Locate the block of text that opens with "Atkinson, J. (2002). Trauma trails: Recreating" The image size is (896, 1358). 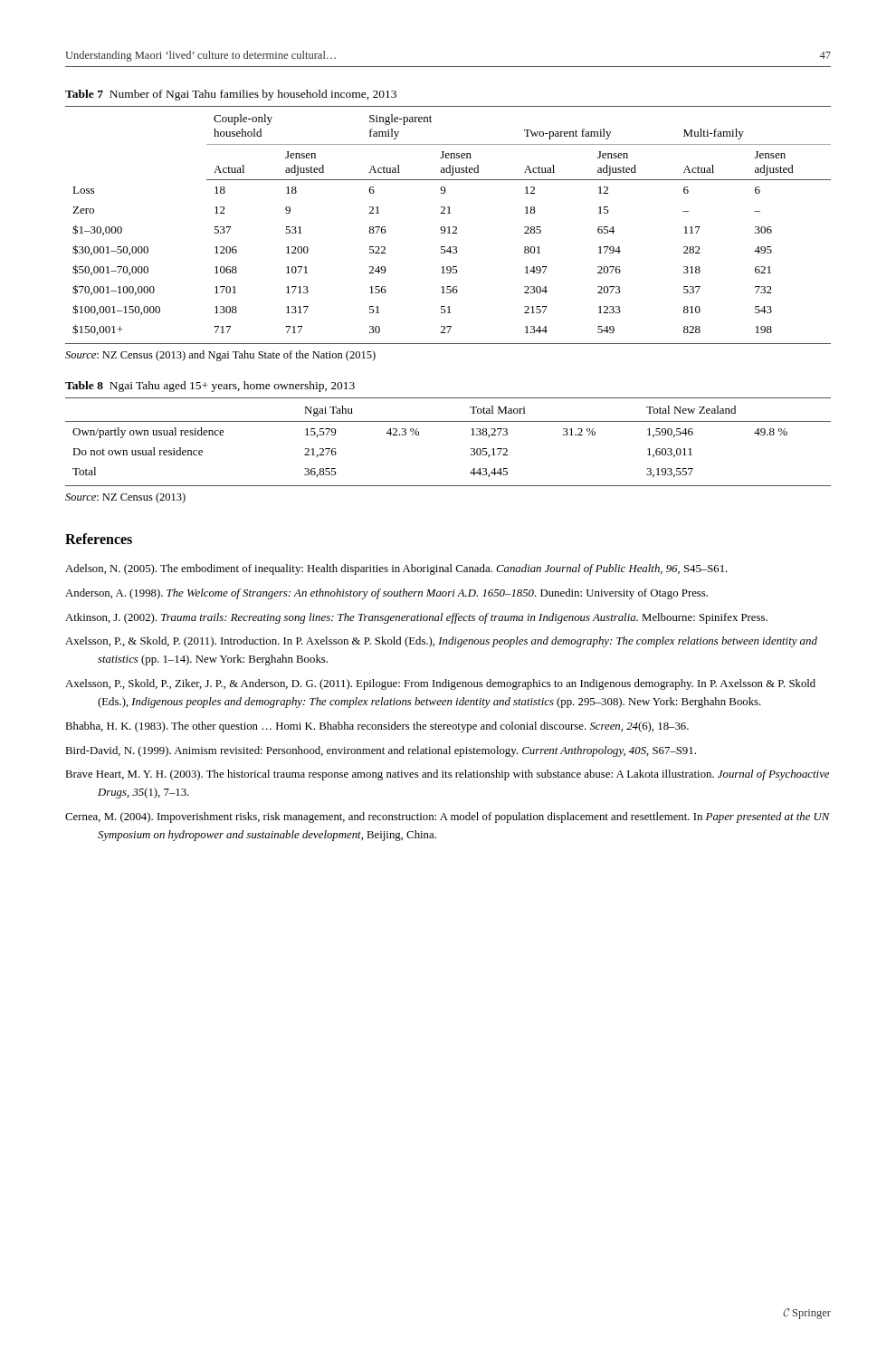417,617
